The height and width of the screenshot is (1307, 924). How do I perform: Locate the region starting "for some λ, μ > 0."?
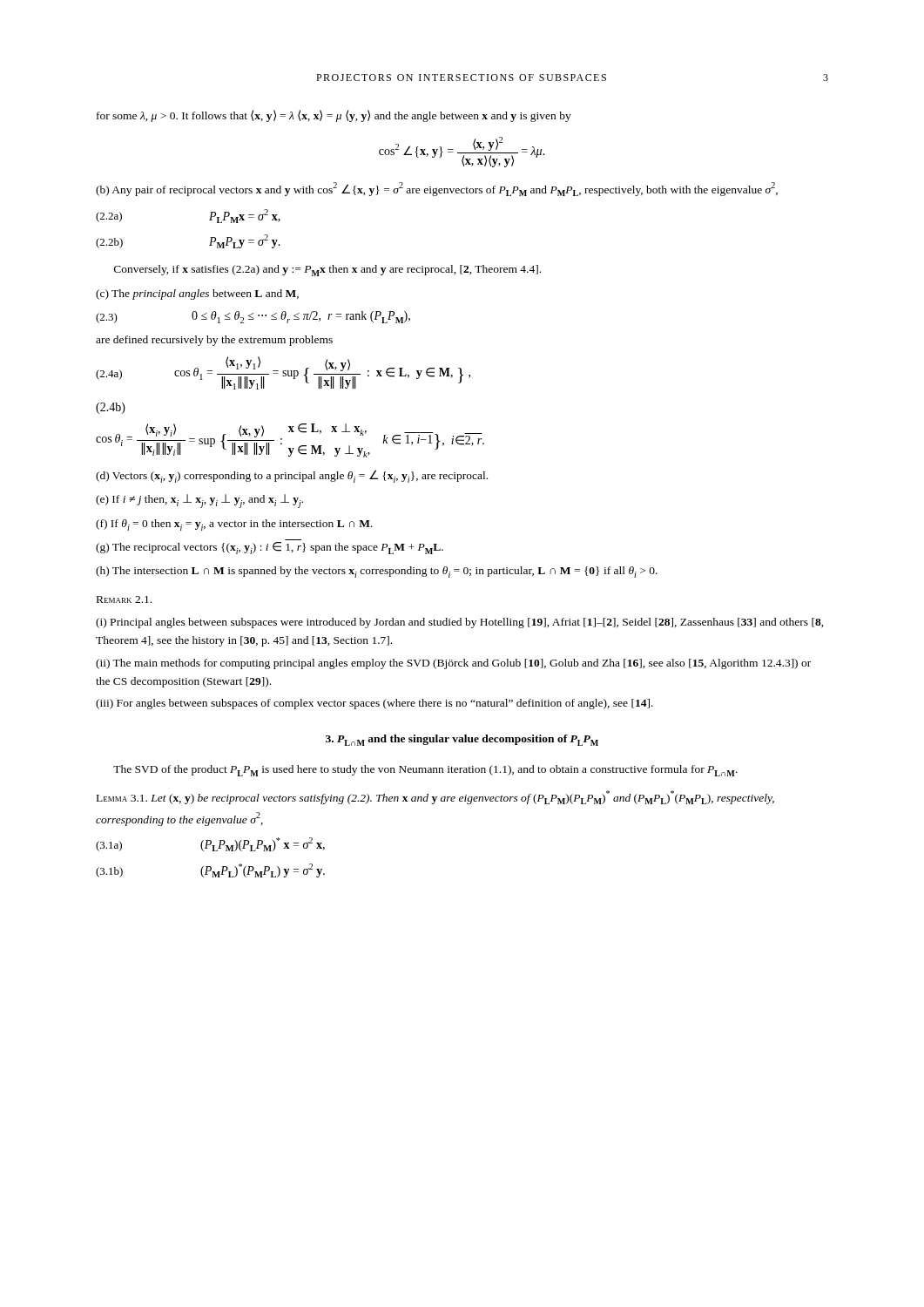333,115
